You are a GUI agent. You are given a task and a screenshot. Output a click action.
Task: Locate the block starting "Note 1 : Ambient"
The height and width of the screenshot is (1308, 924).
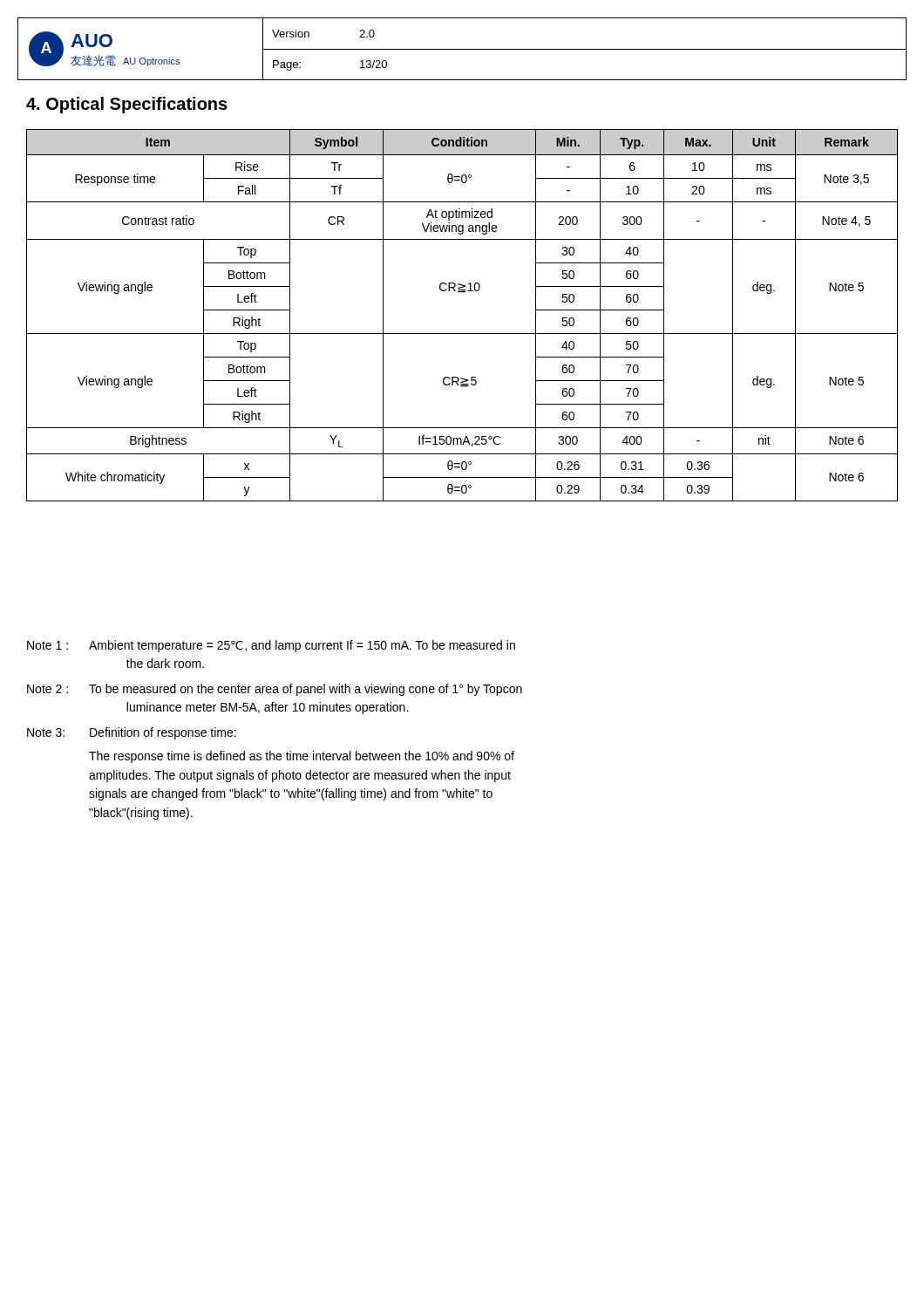(x=462, y=655)
